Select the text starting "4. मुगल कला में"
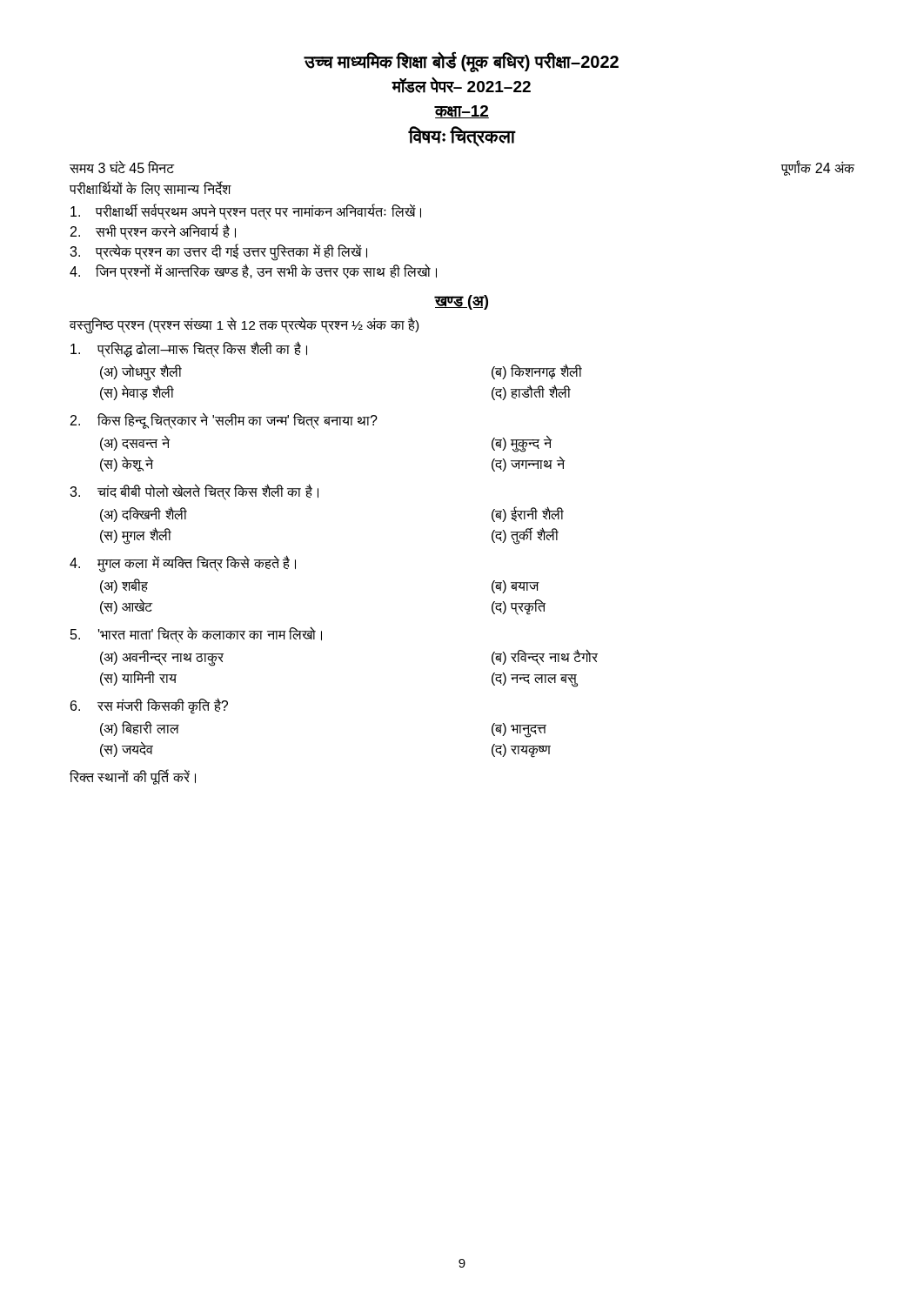 [x=183, y=564]
